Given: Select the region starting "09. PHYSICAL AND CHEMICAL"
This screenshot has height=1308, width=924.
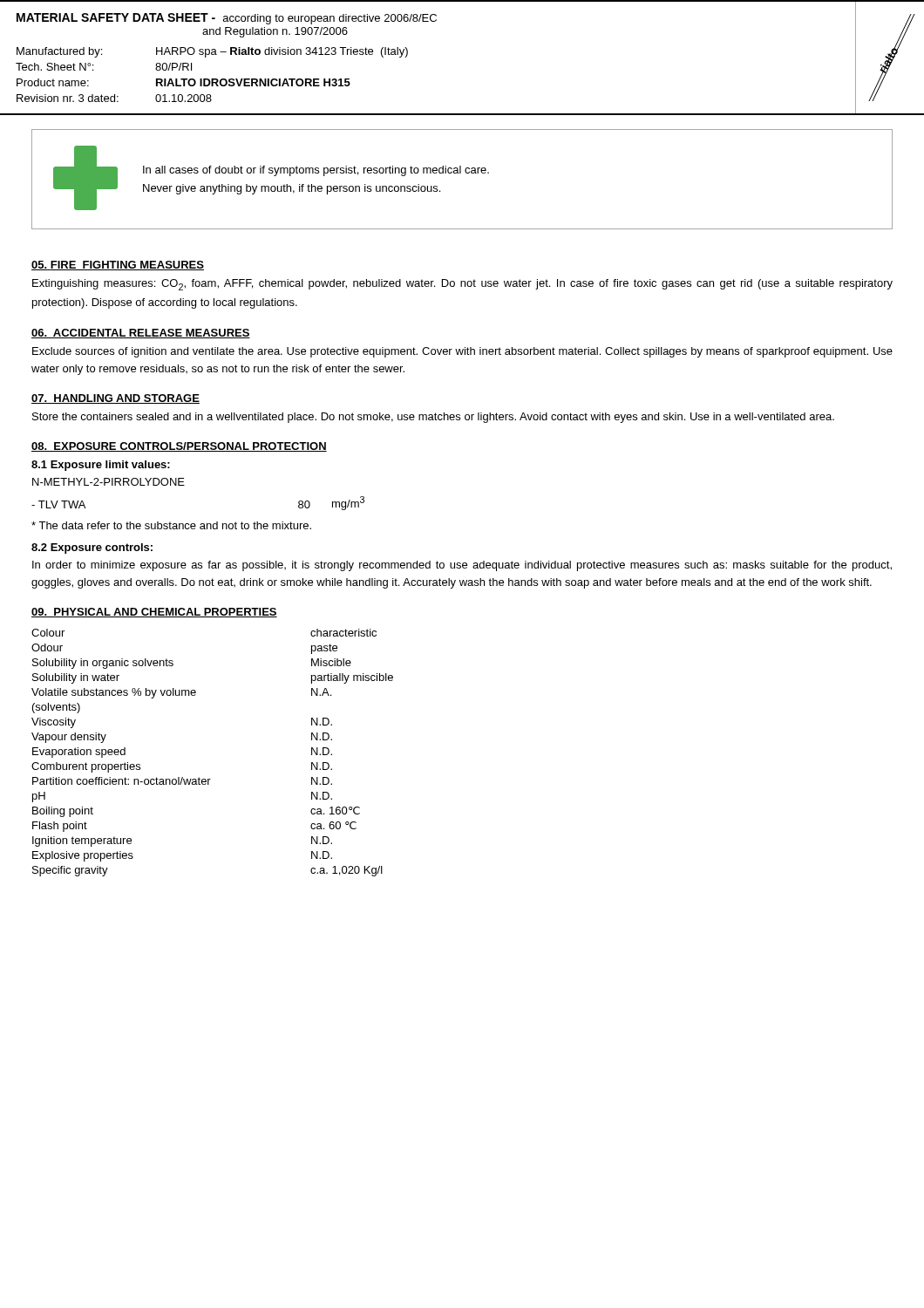Looking at the screenshot, I should click(154, 612).
